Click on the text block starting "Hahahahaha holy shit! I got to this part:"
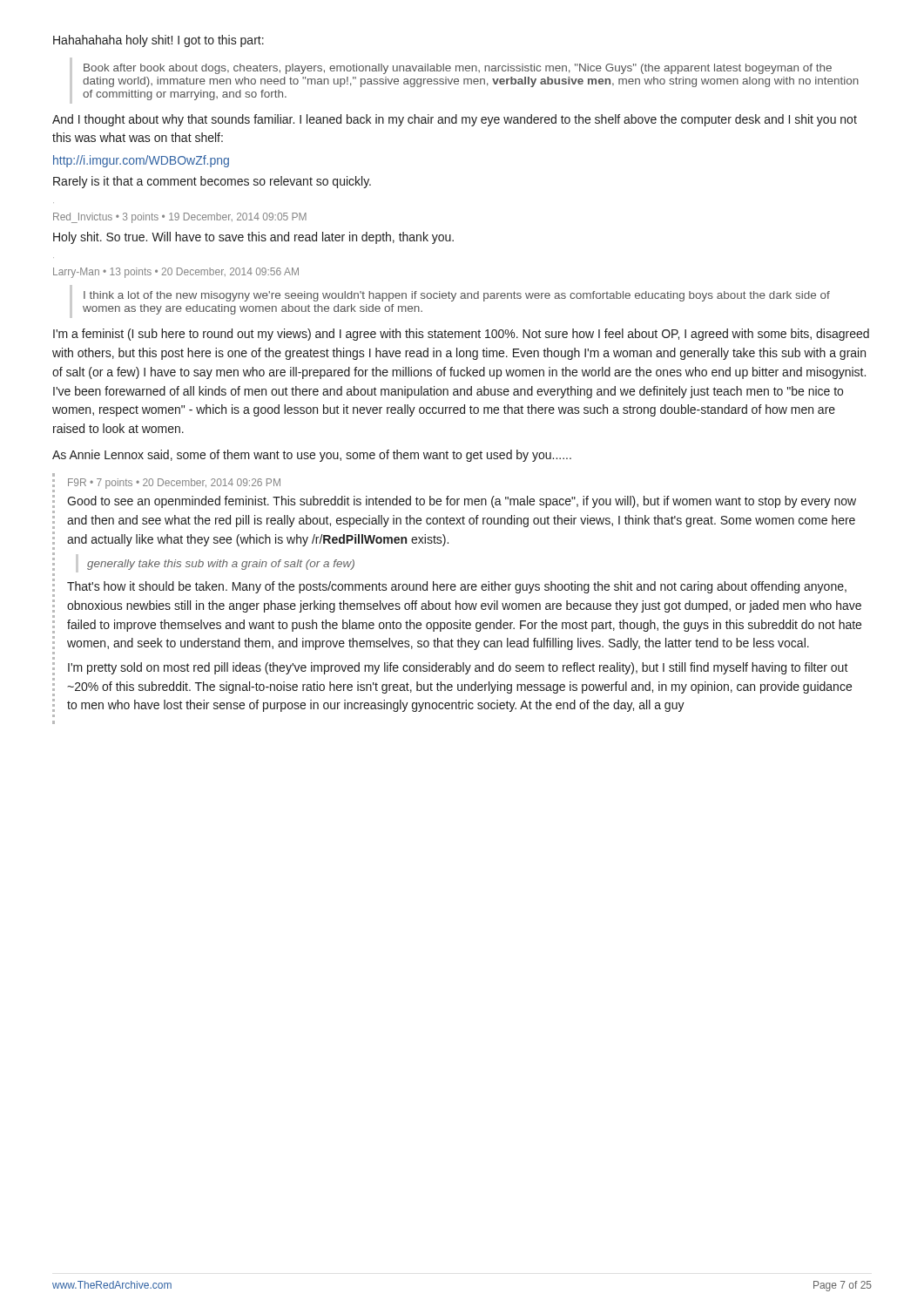The height and width of the screenshot is (1307, 924). click(x=158, y=41)
